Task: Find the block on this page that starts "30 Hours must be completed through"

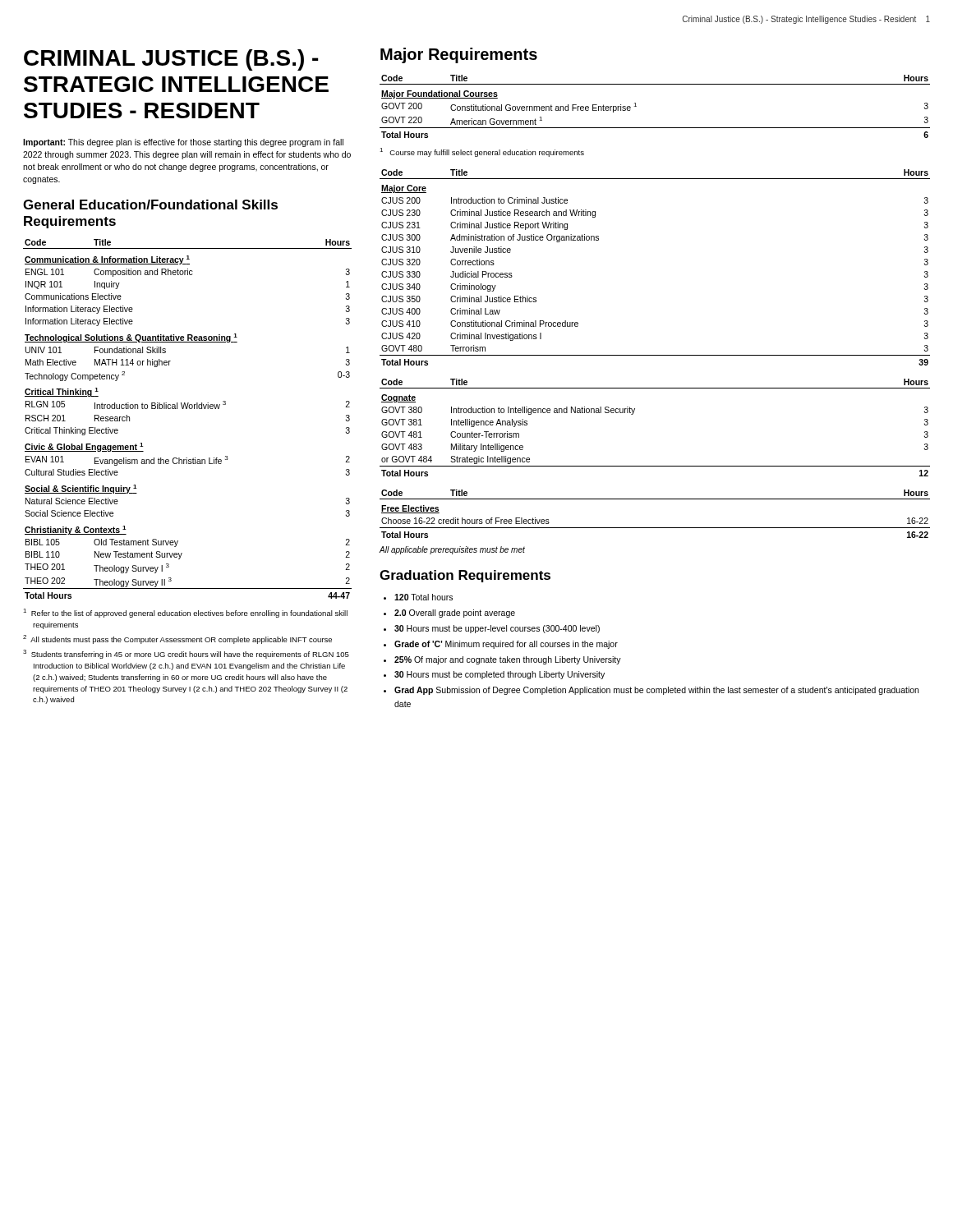Action: [x=500, y=675]
